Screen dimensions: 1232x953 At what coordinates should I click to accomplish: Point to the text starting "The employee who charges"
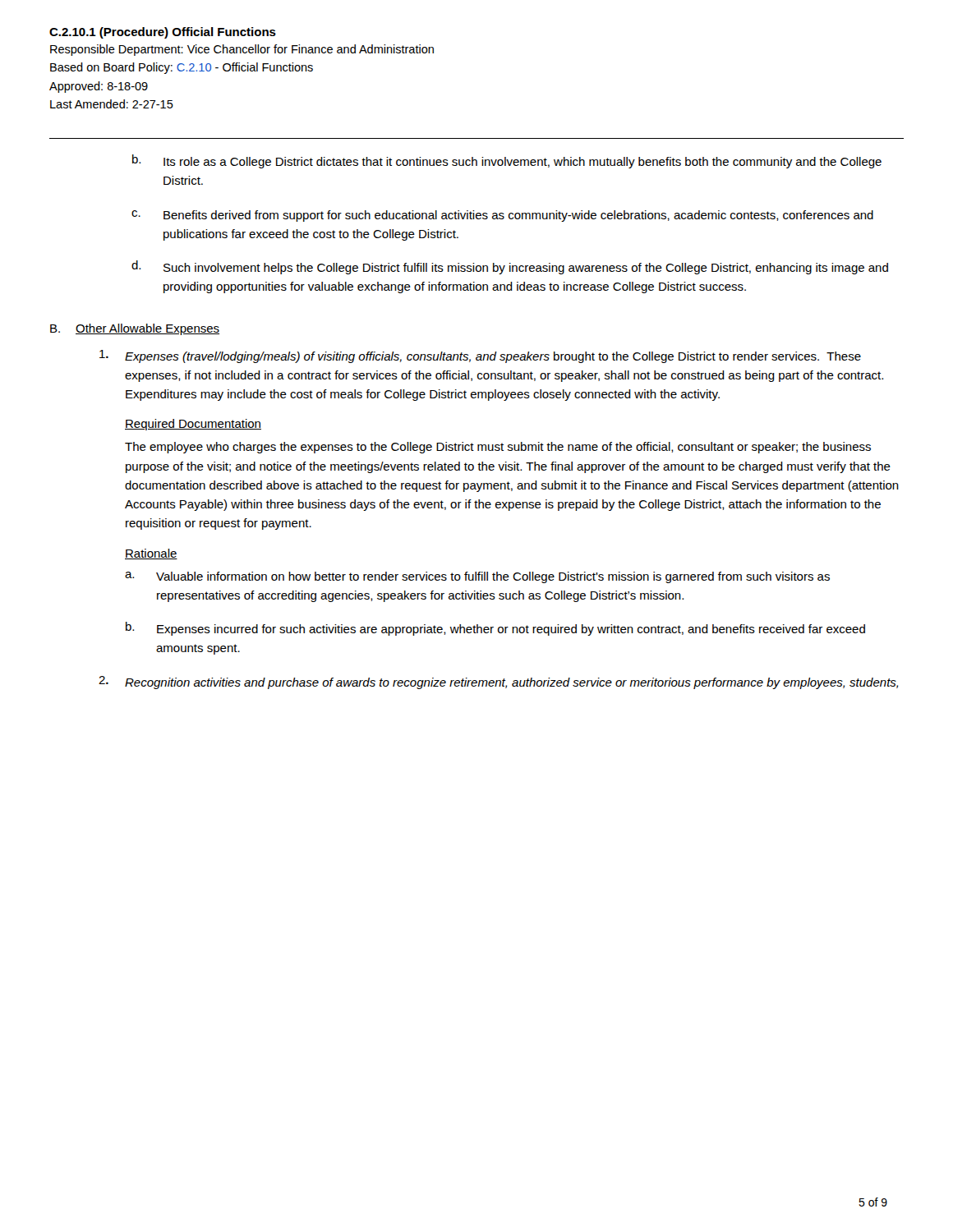[x=512, y=485]
